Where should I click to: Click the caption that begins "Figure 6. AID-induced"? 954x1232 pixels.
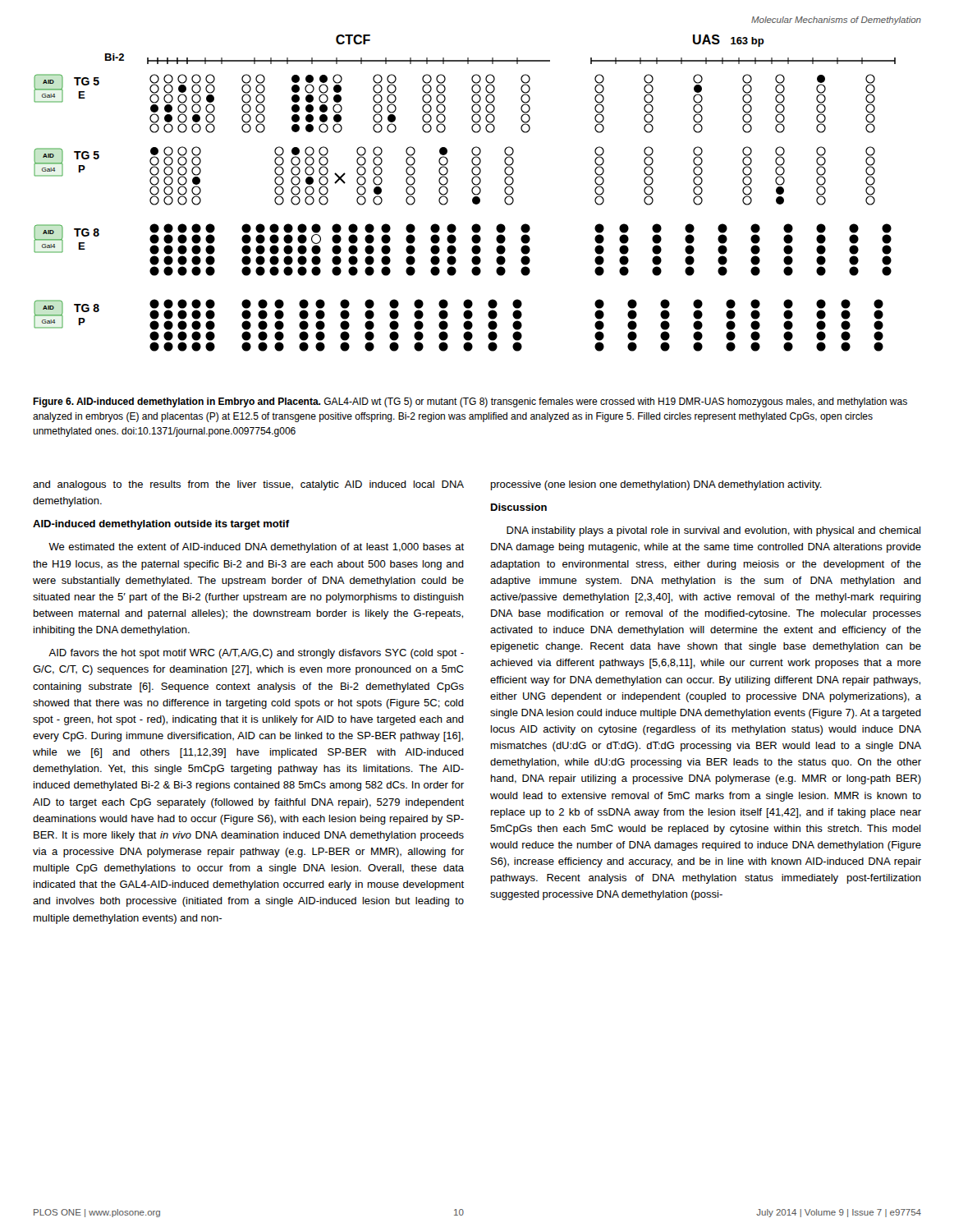tap(470, 416)
